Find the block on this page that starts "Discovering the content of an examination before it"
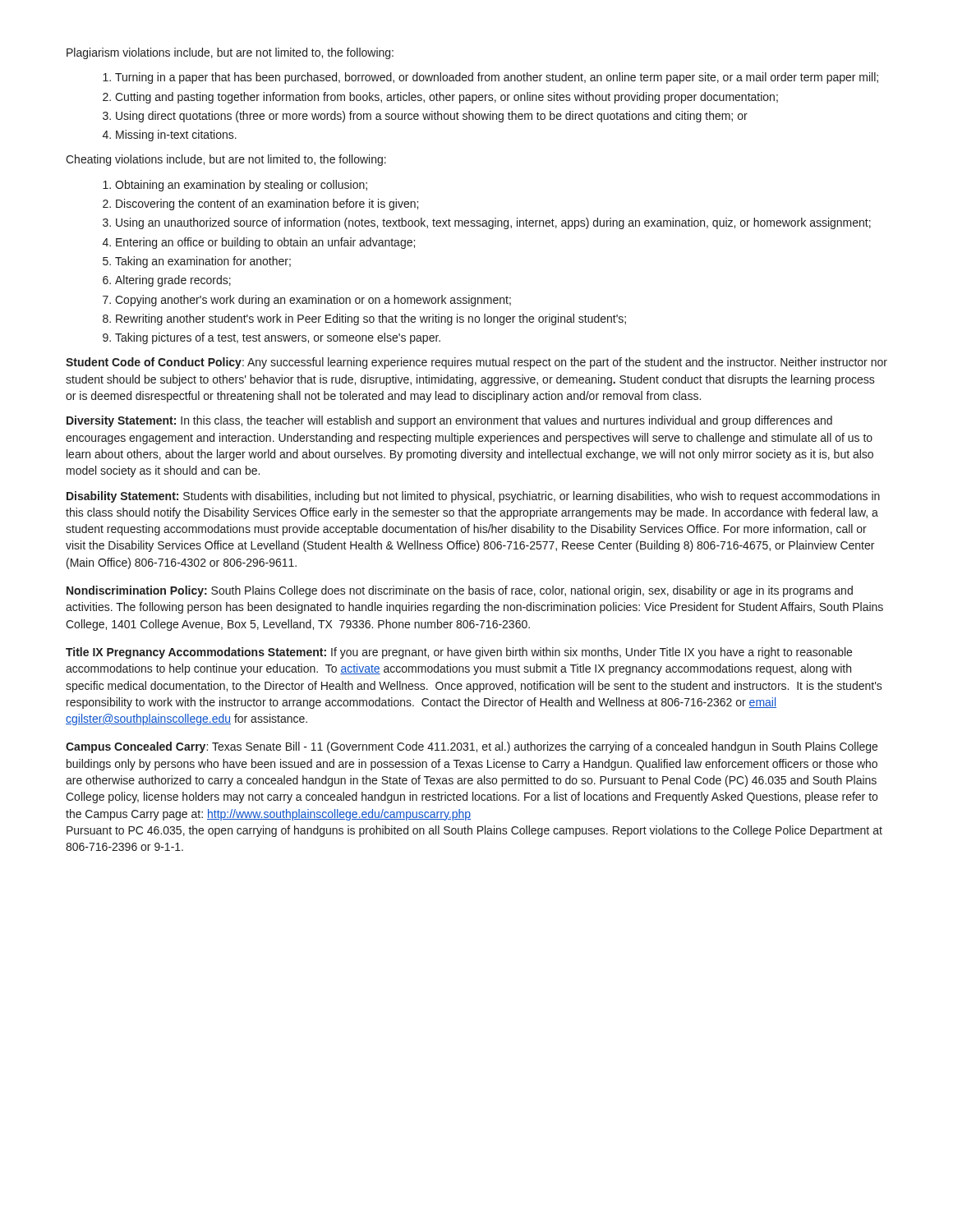The height and width of the screenshot is (1232, 953). click(267, 205)
